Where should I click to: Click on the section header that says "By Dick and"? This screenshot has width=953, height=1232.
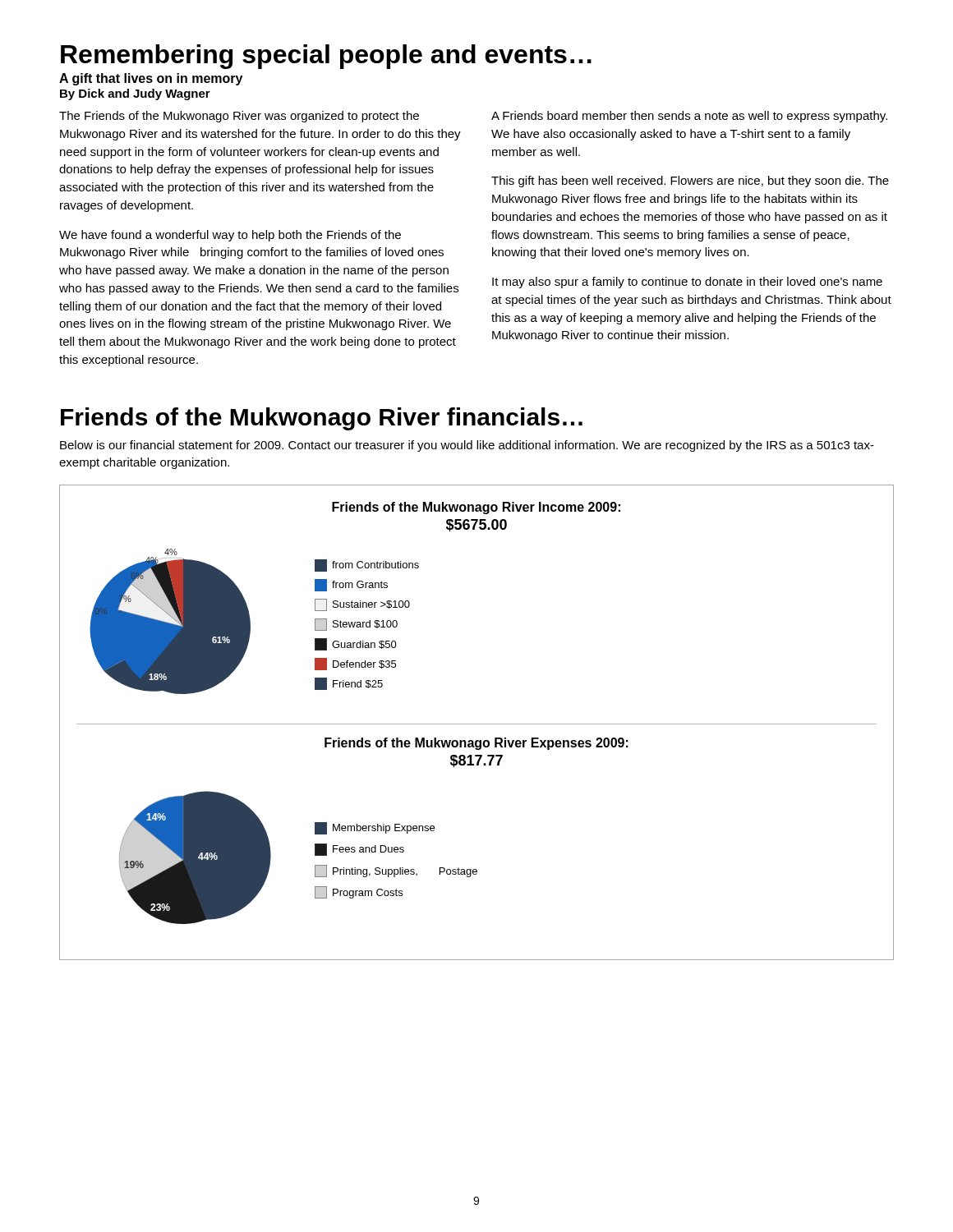135,94
